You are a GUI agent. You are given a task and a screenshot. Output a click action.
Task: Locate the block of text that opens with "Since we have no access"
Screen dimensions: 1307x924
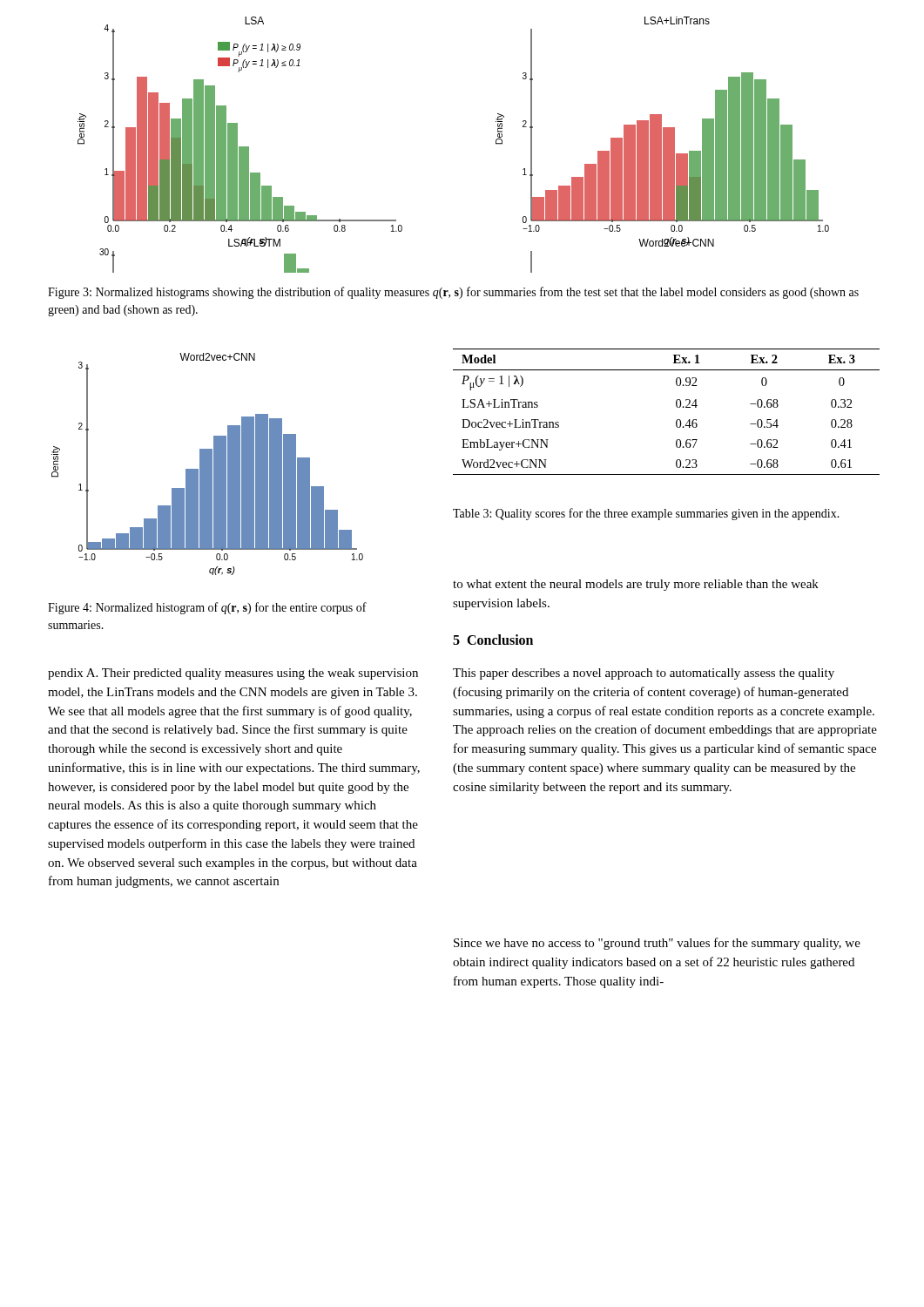point(657,962)
